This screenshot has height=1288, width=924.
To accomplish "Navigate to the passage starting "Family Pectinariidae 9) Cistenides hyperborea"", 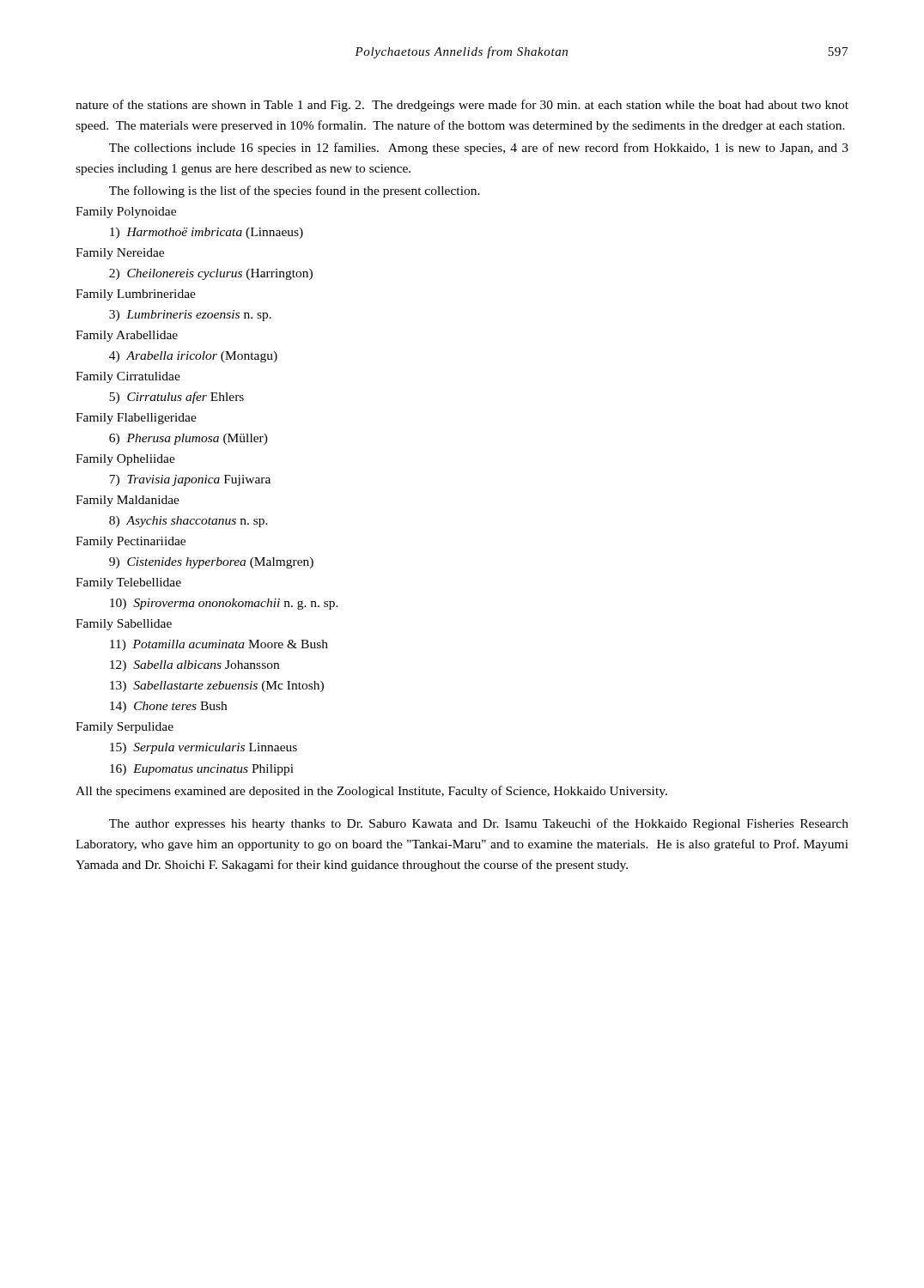I will click(131, 542).
